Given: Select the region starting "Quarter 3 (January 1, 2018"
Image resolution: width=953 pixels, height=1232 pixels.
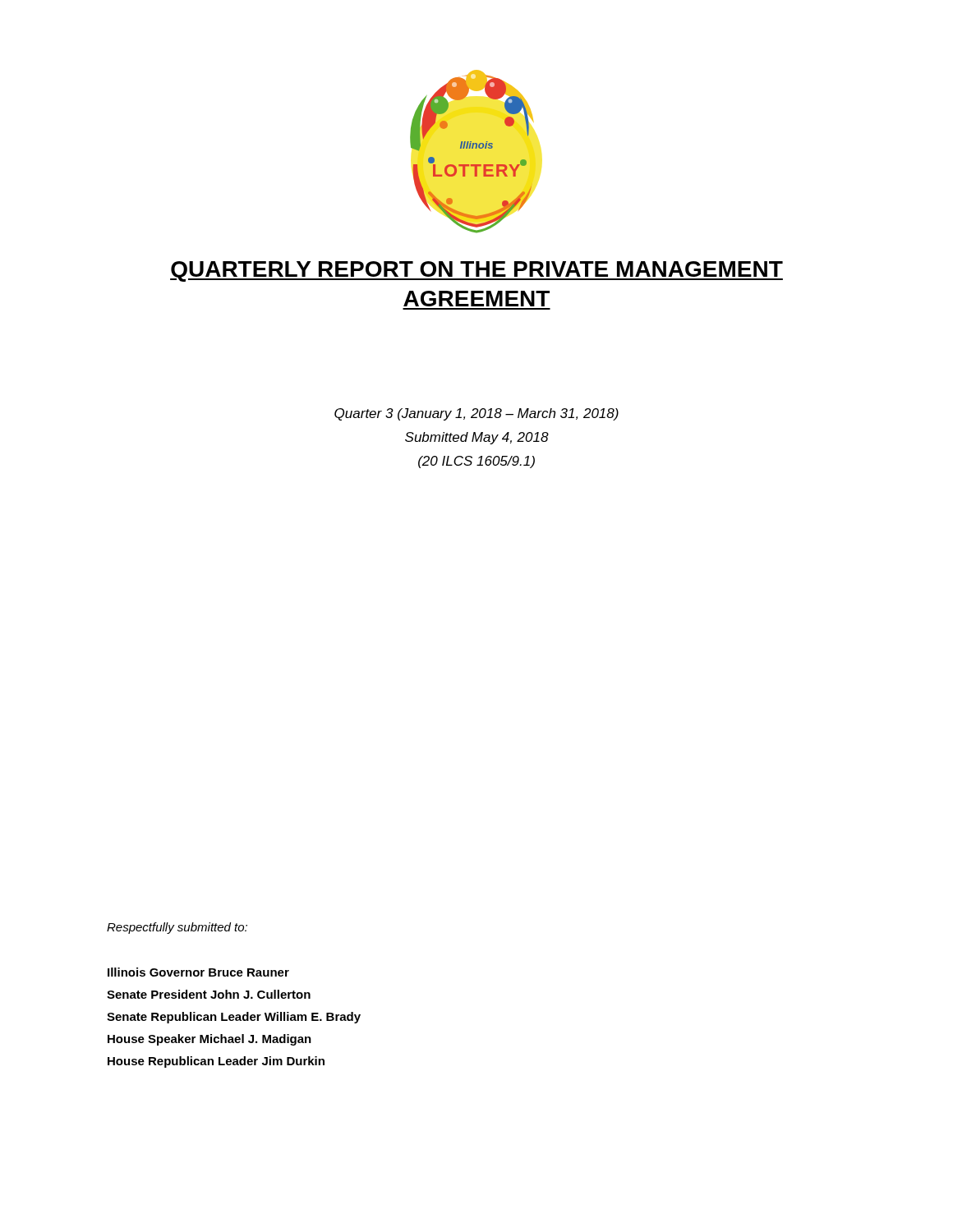Looking at the screenshot, I should tap(476, 438).
